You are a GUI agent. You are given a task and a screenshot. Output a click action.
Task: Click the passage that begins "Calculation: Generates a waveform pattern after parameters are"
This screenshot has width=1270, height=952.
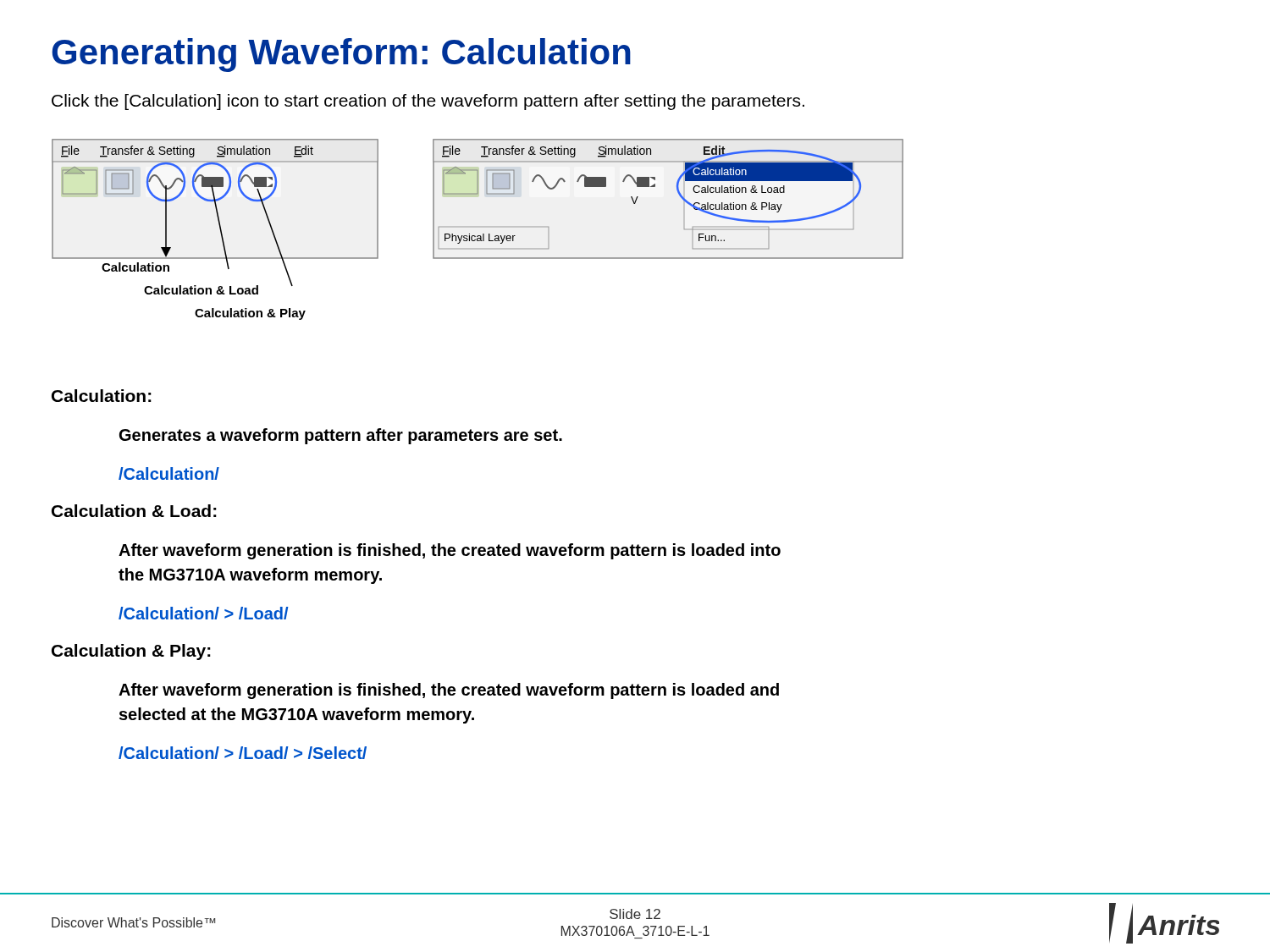102,396
